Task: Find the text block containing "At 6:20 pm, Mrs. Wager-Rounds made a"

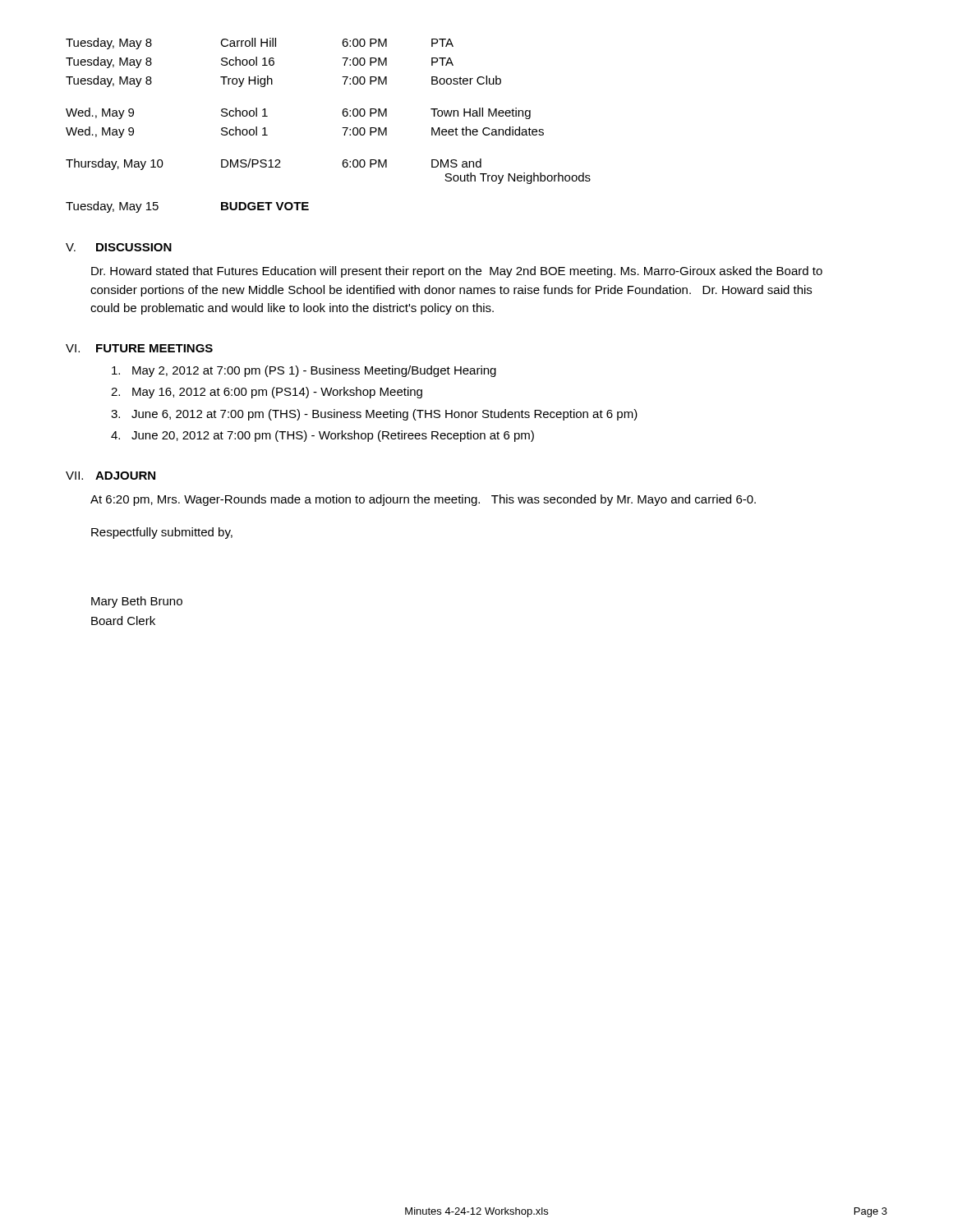Action: tap(424, 499)
